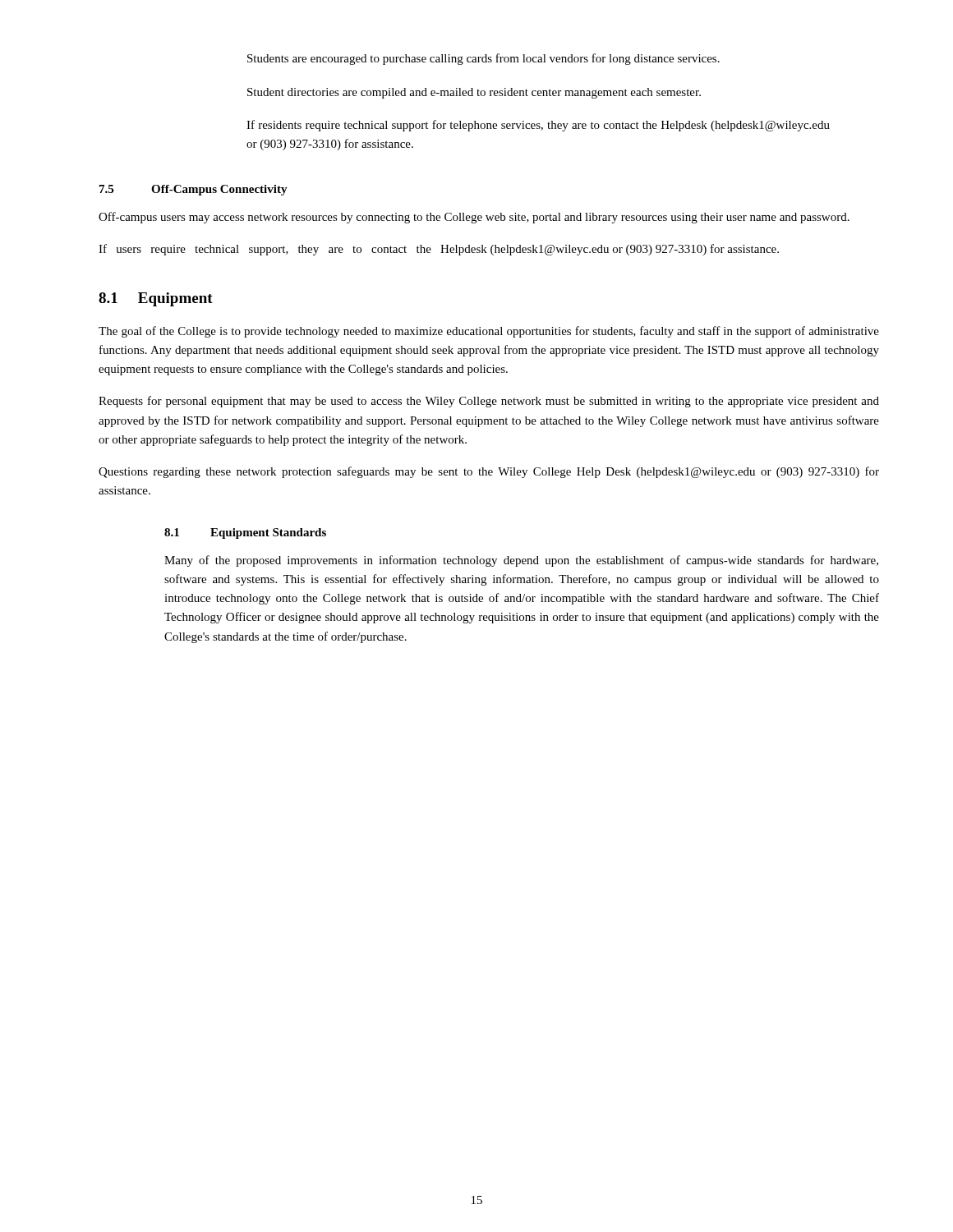Viewport: 953px width, 1232px height.
Task: Locate the text block starting "Requests for personal equipment that may be"
Action: (x=489, y=420)
